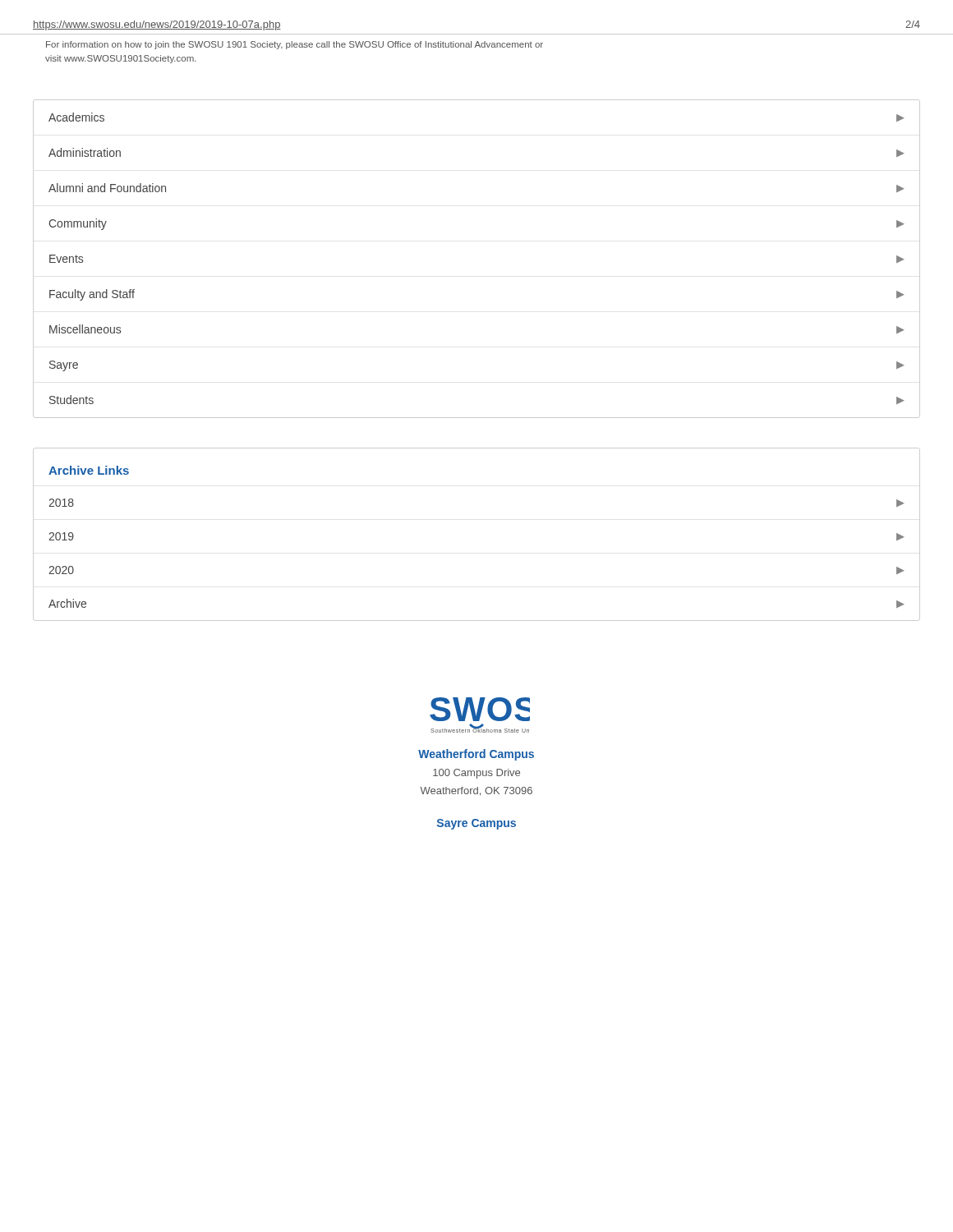
Task: Select the list item that reads "Events ▶"
Action: [x=65, y=259]
